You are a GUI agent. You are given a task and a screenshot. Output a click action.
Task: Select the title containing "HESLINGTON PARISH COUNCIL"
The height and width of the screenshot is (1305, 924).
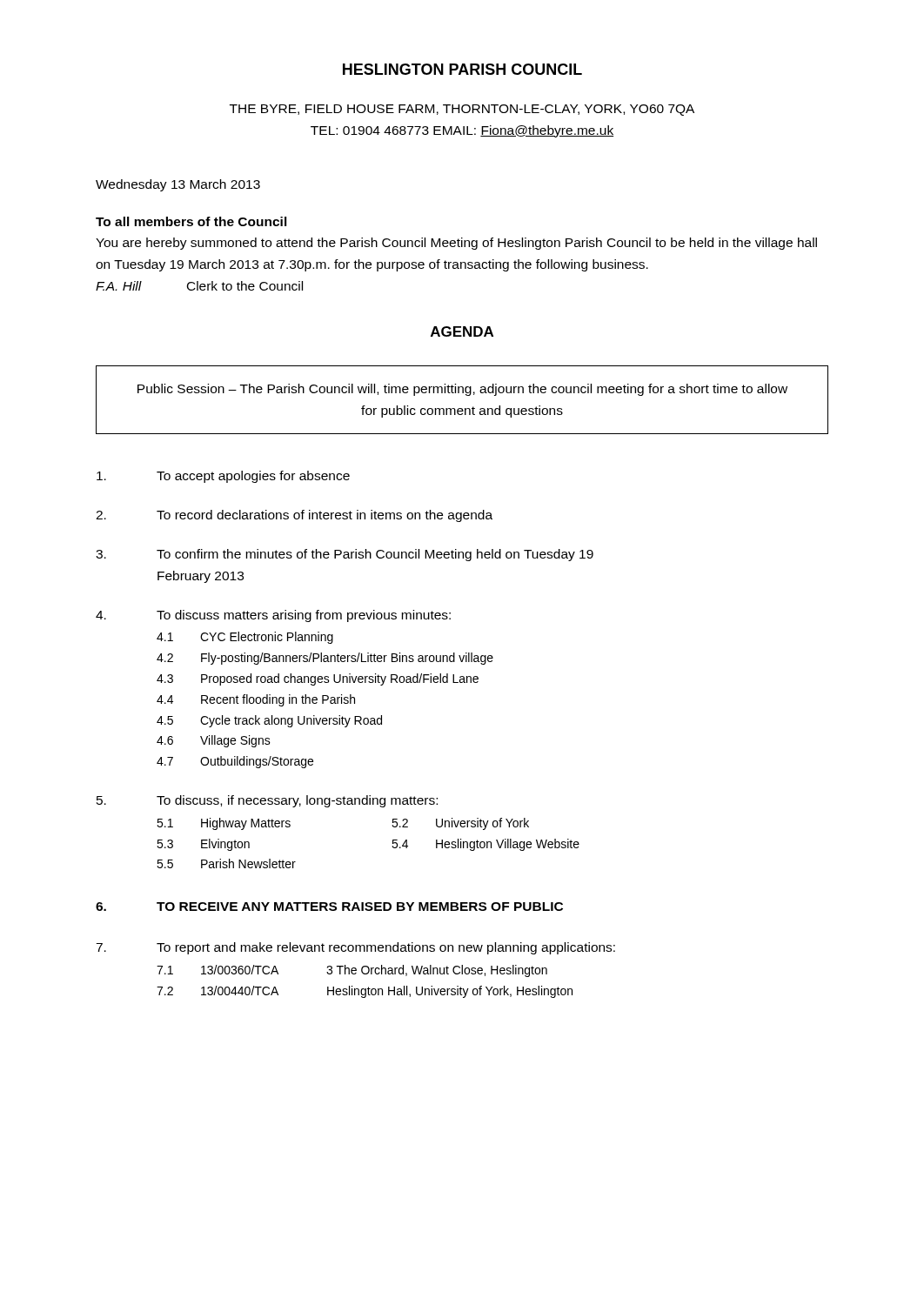pos(462,70)
